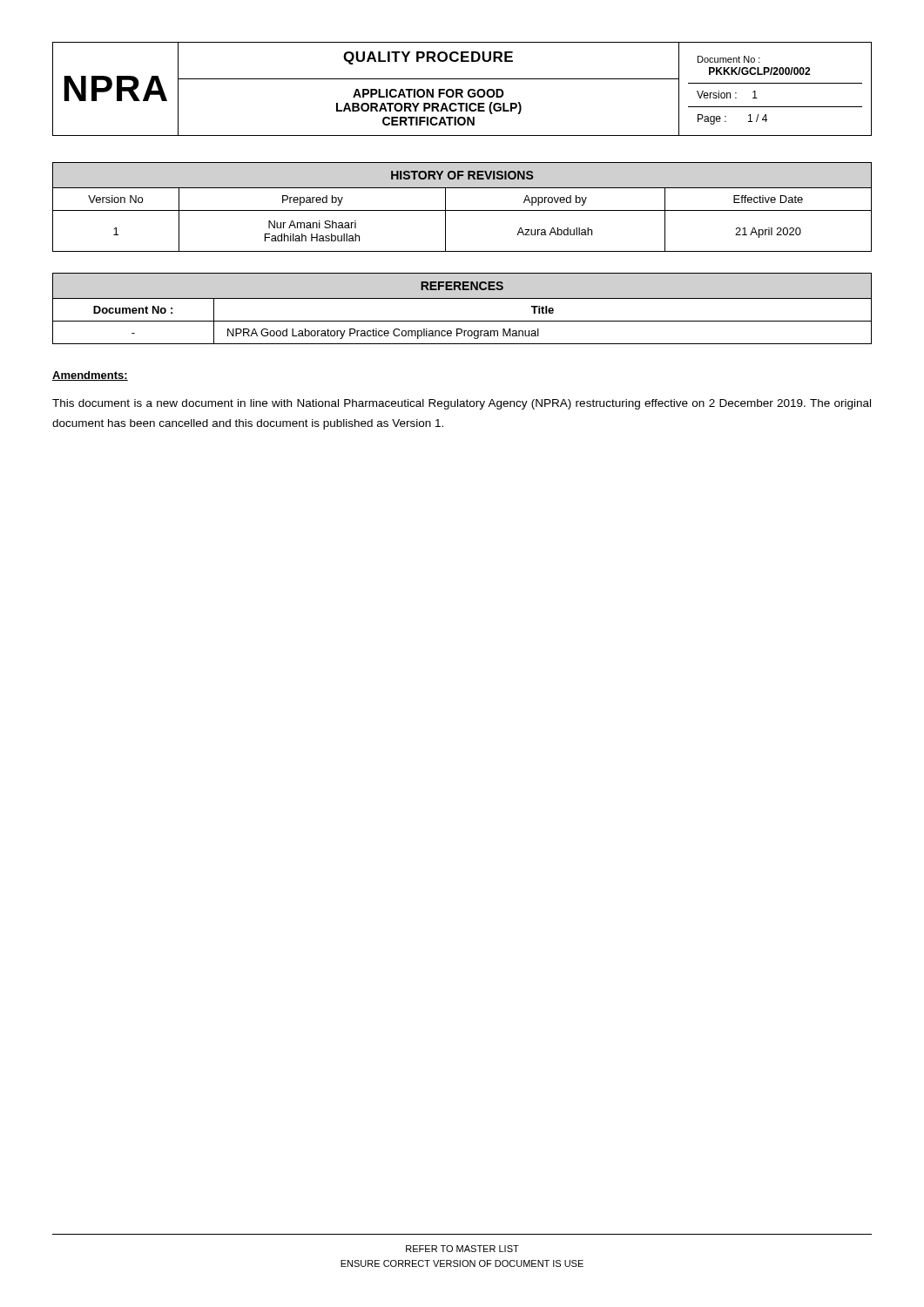Click on the table containing "Effective Date"
Screen dimensions: 1307x924
point(462,207)
